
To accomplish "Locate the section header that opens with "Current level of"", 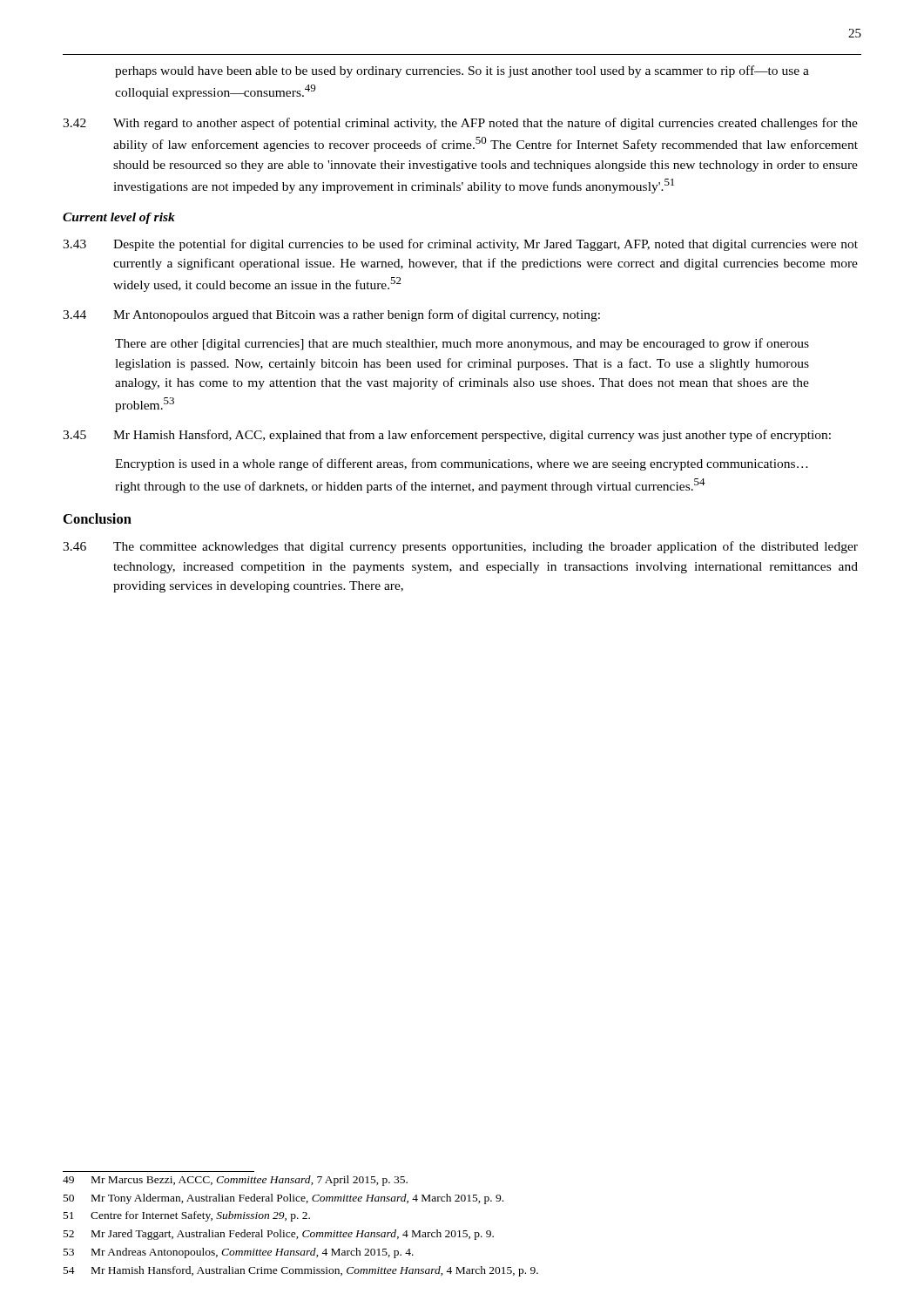I will (x=119, y=218).
